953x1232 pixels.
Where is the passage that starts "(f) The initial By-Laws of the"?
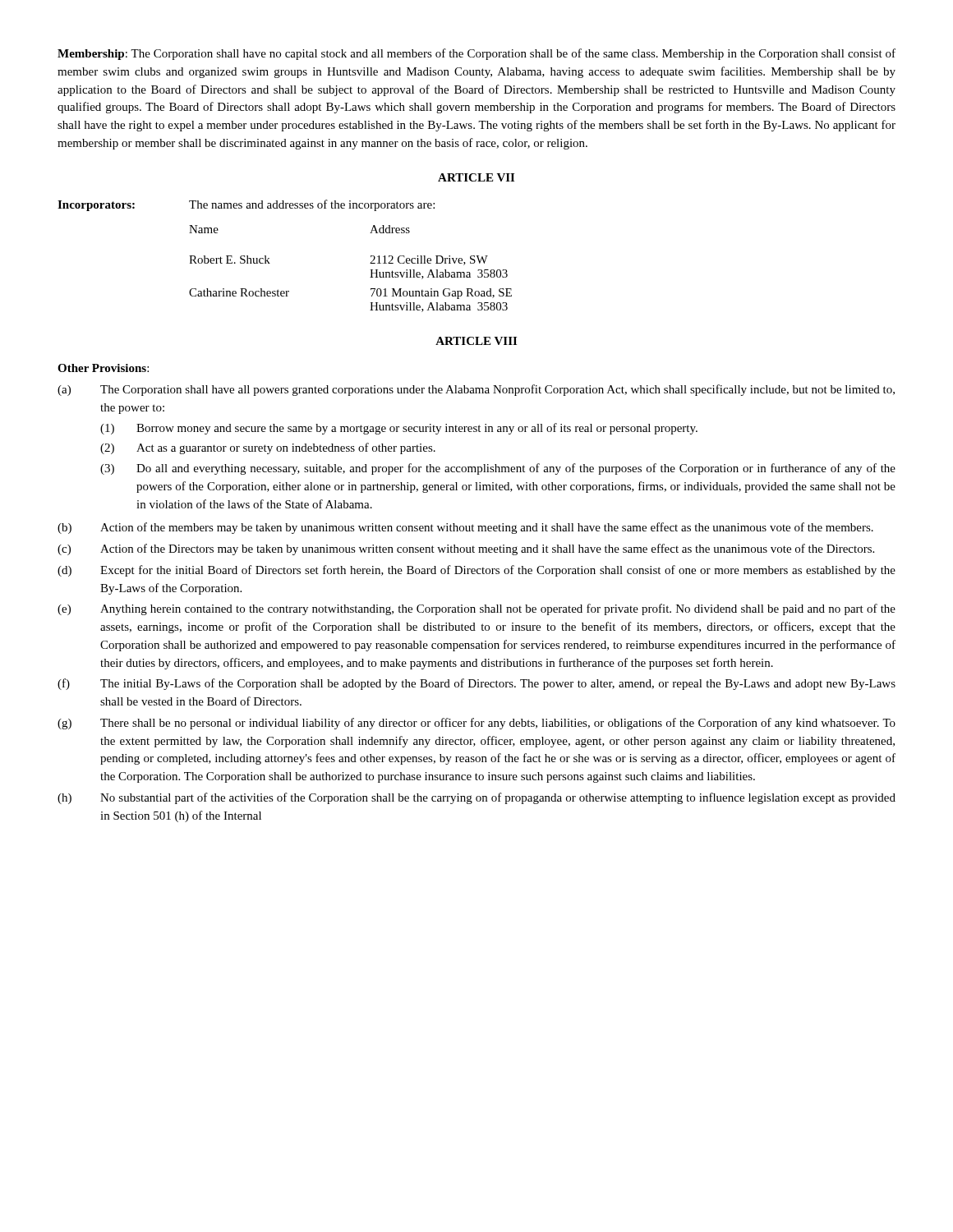coord(476,693)
